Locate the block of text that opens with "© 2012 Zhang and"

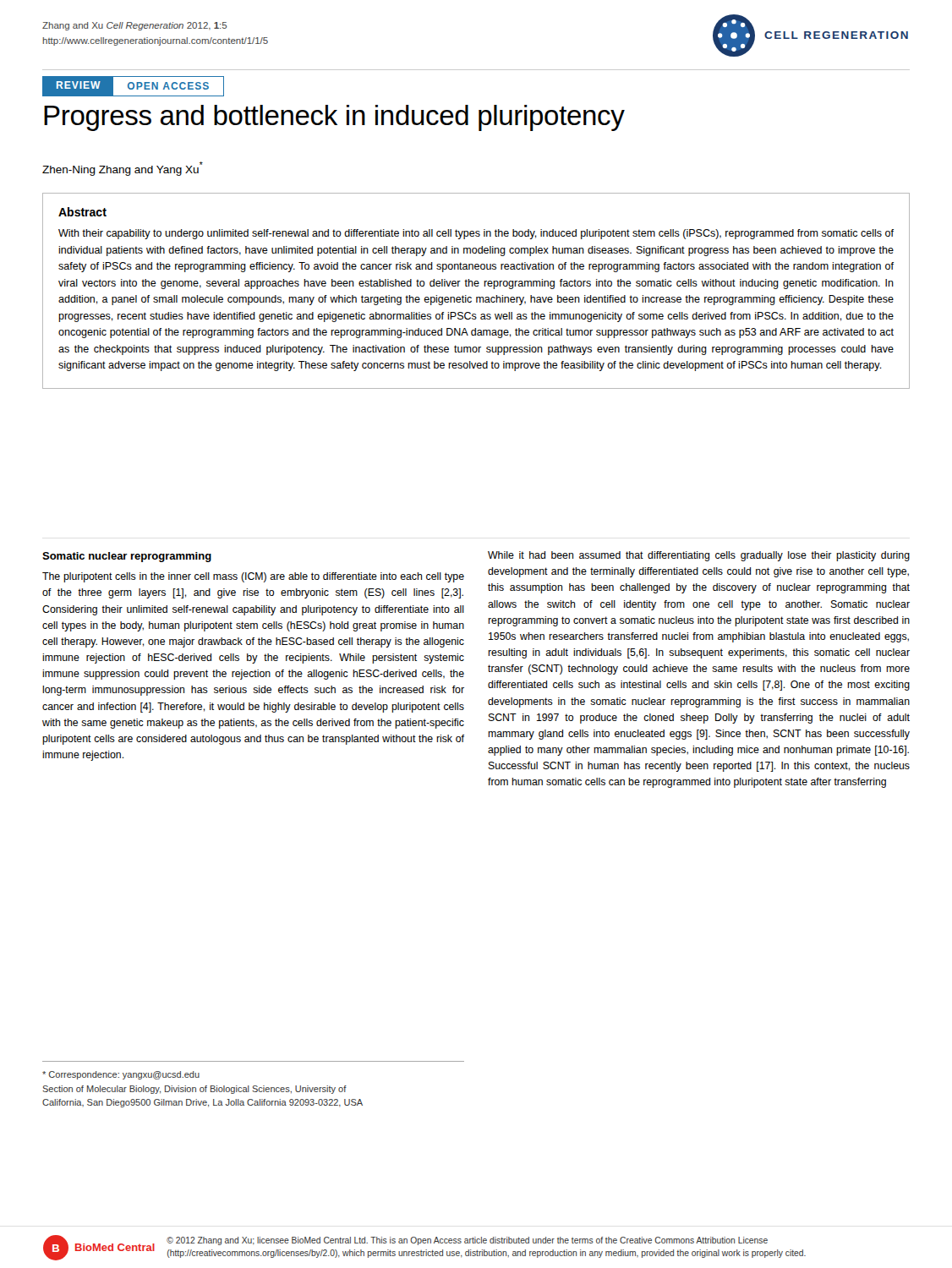(x=486, y=1247)
